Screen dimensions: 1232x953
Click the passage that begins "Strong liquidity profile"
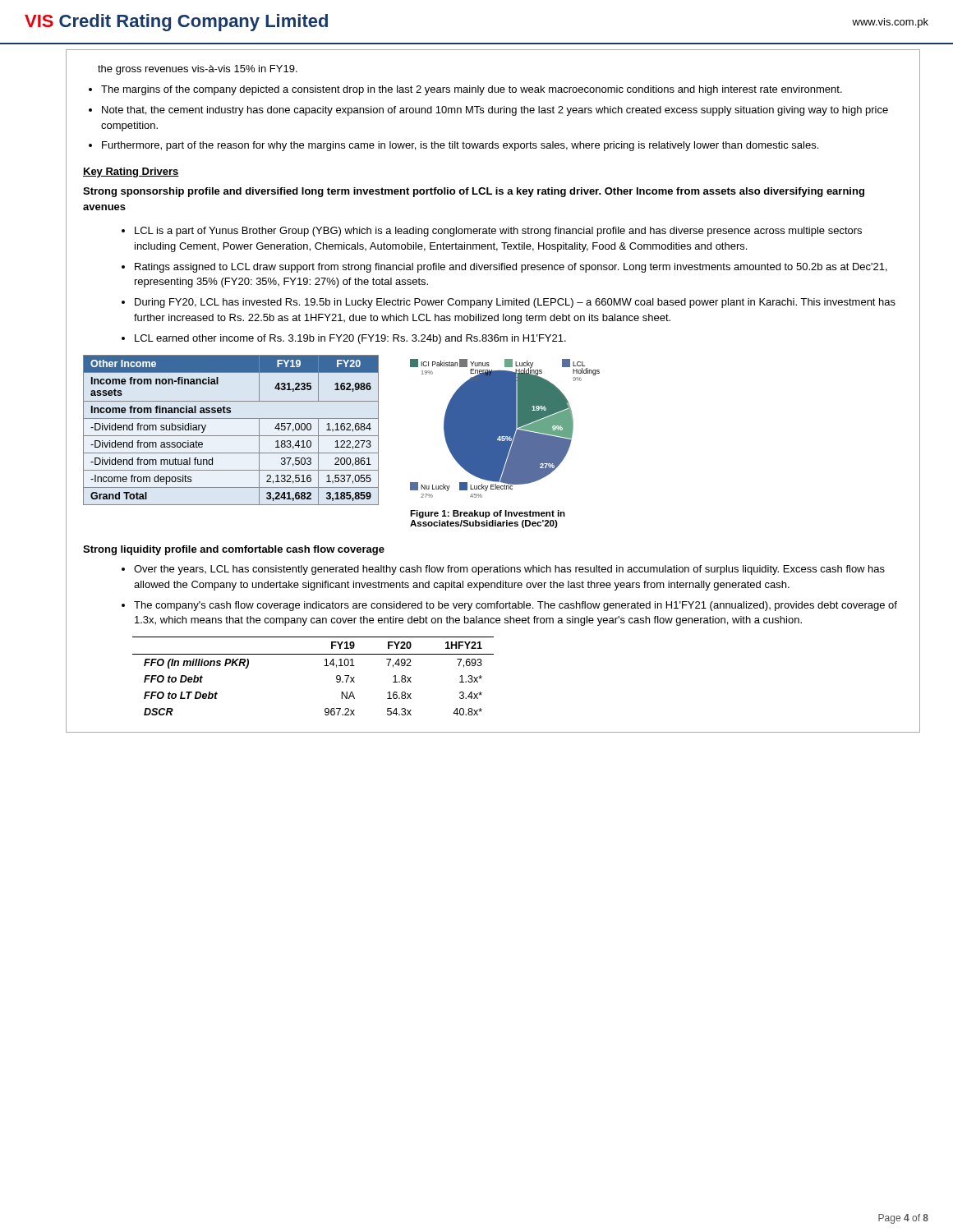tap(234, 549)
